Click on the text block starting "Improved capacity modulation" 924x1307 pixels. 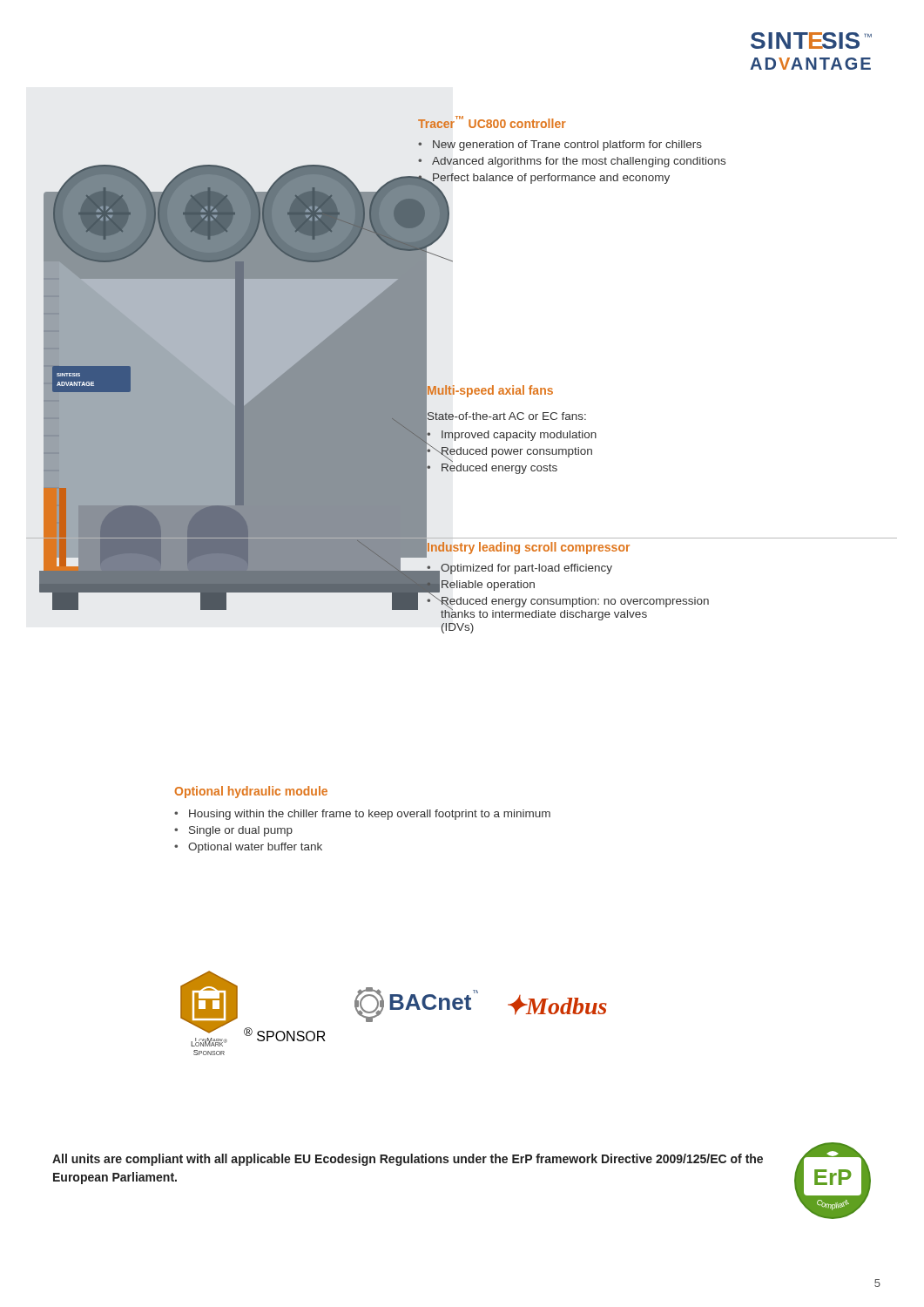(519, 434)
